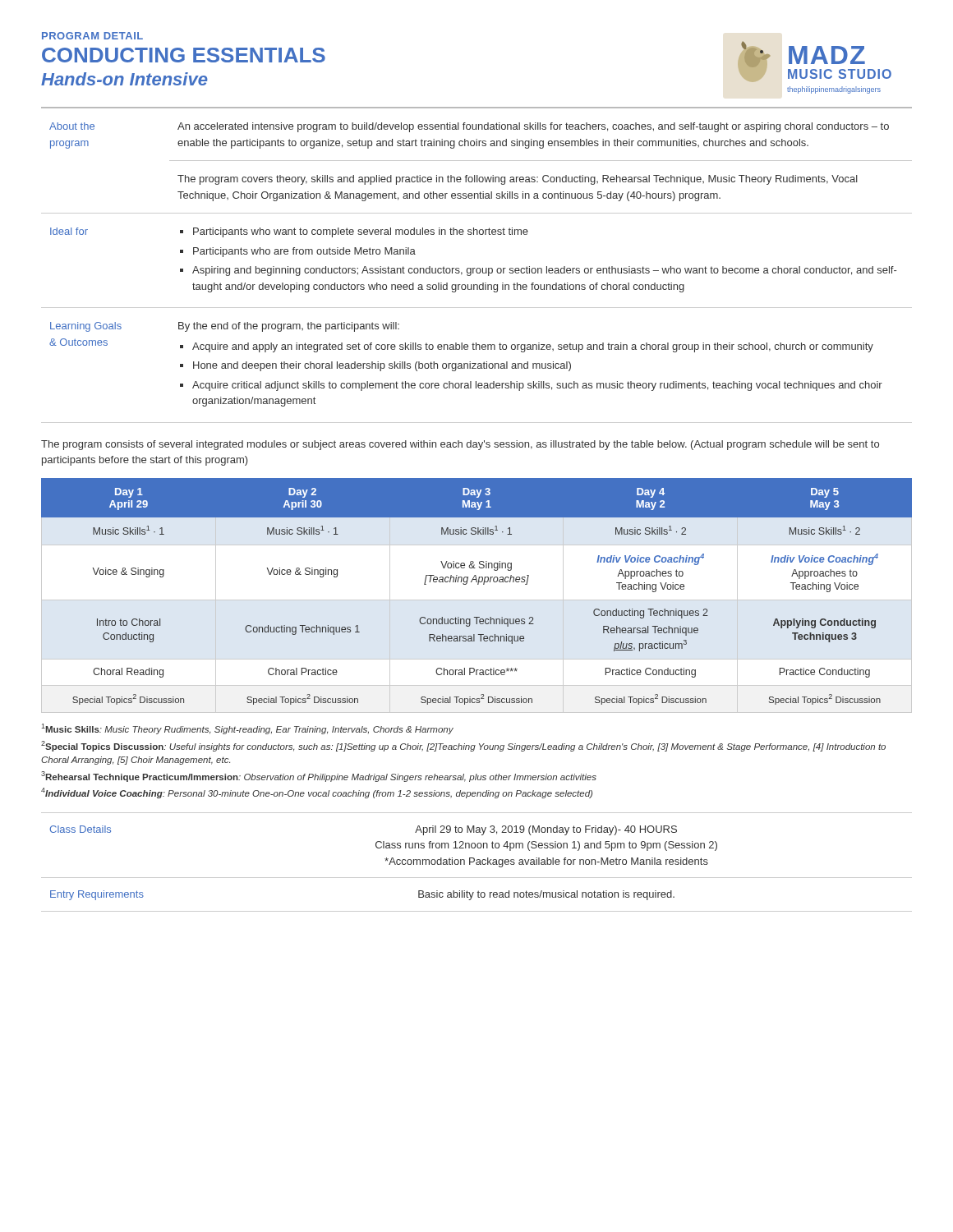
Task: Locate the footnote containing "4Individual Voice Coaching: Personal 30-minute"
Action: pyautogui.click(x=317, y=792)
